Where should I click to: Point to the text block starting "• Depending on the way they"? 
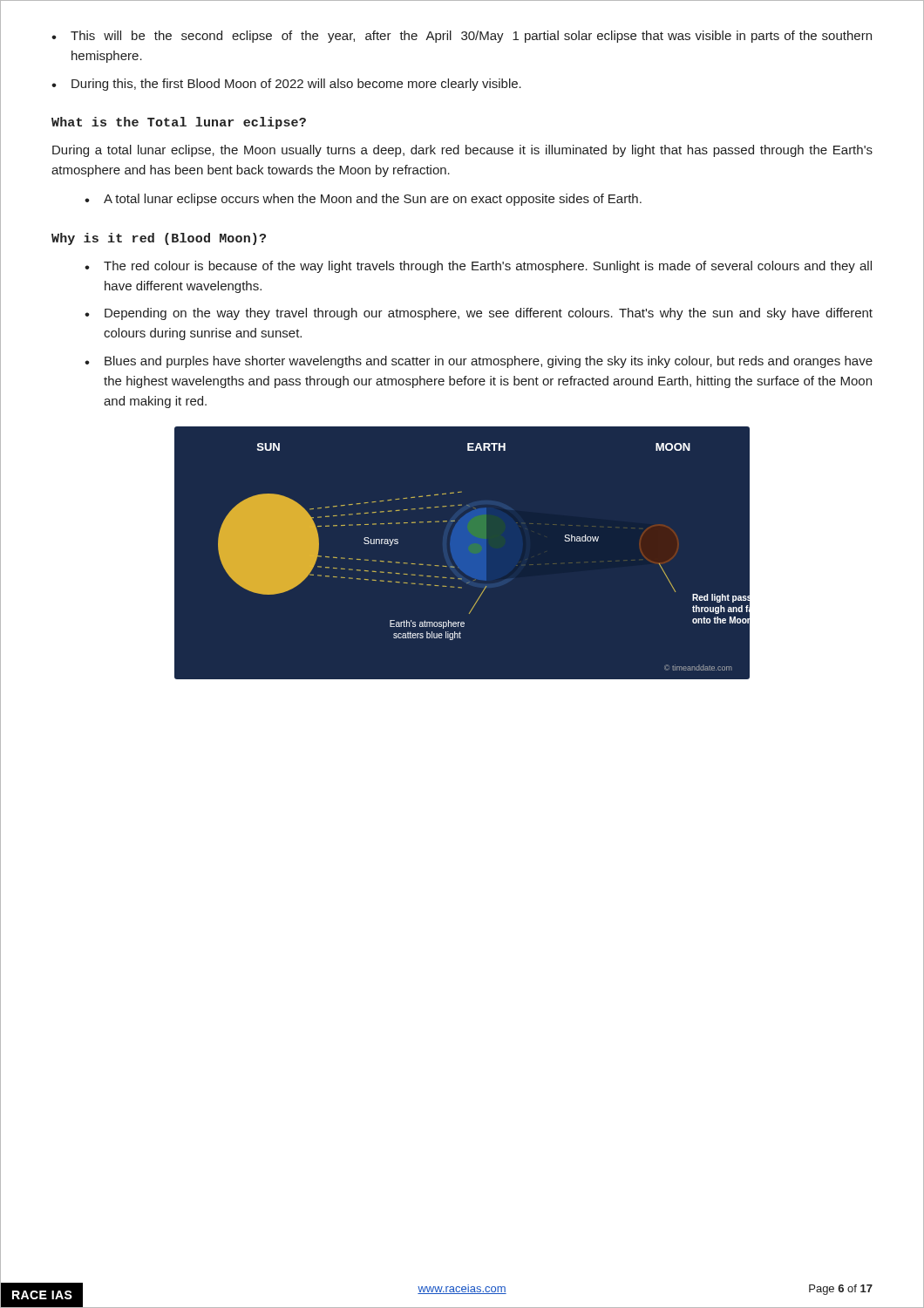click(x=479, y=323)
